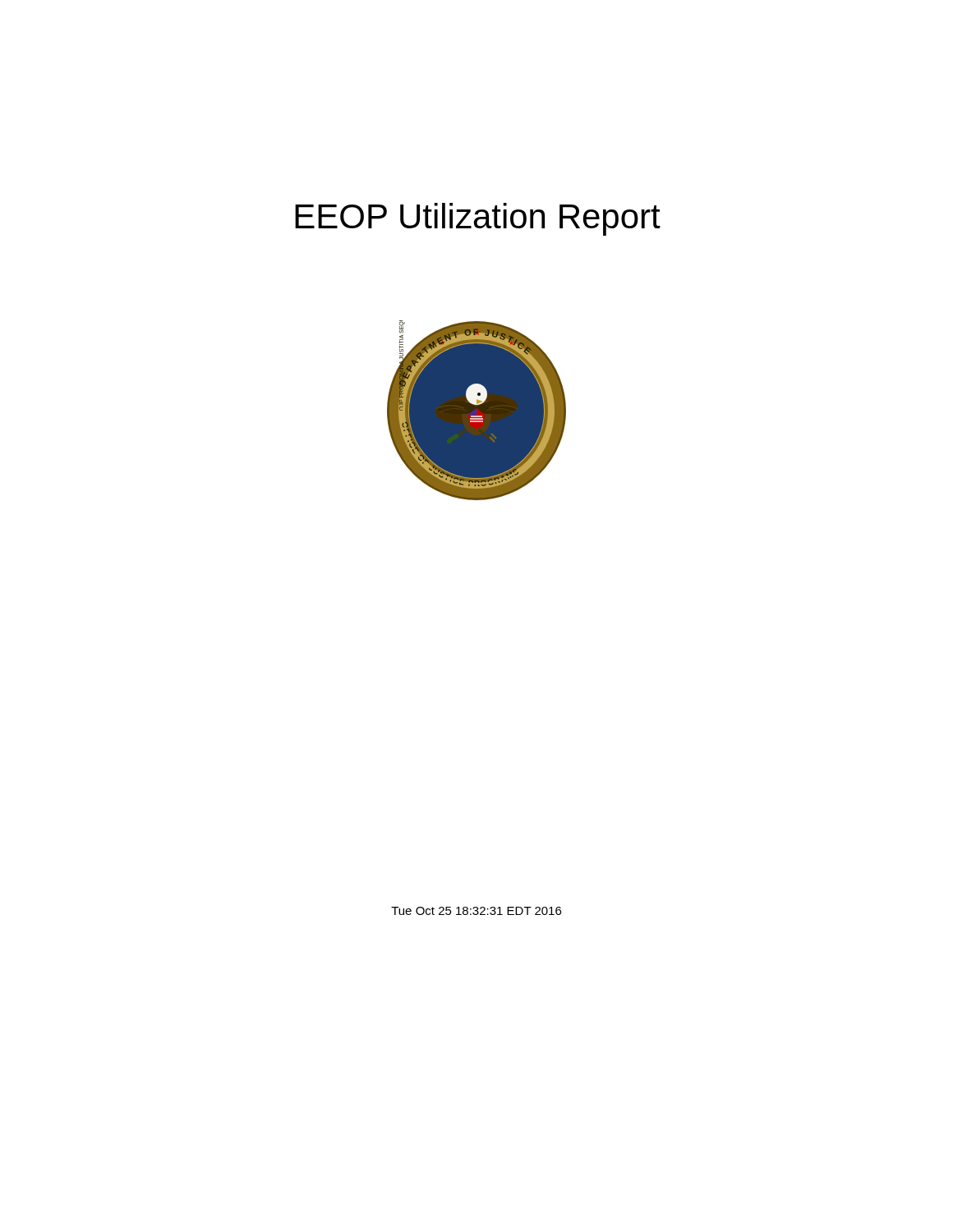Where does it say "Tue Oct 25 18:32:31 EDT 2016"?
The height and width of the screenshot is (1232, 953).
[476, 910]
